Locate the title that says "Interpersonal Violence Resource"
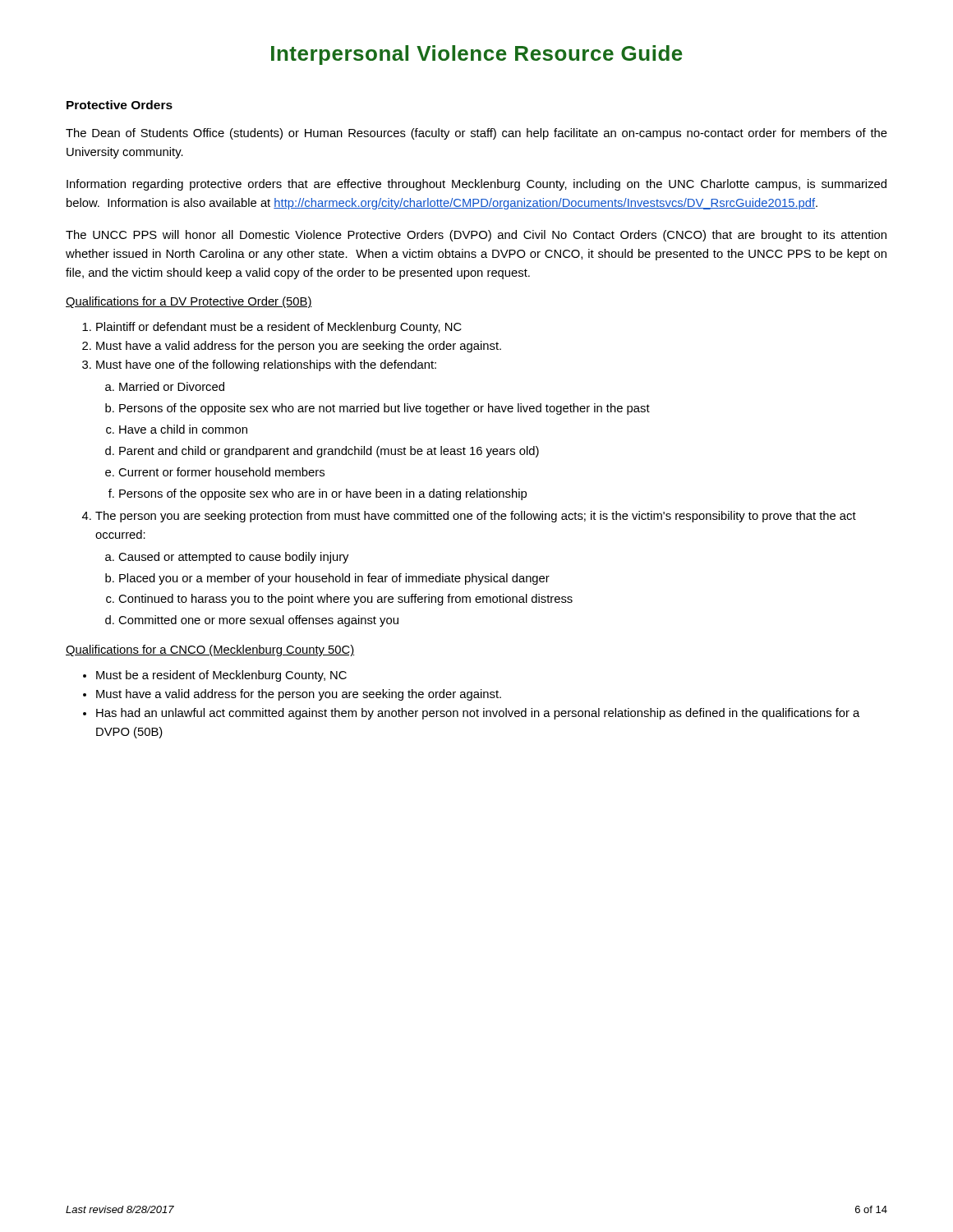The width and height of the screenshot is (953, 1232). [x=476, y=54]
